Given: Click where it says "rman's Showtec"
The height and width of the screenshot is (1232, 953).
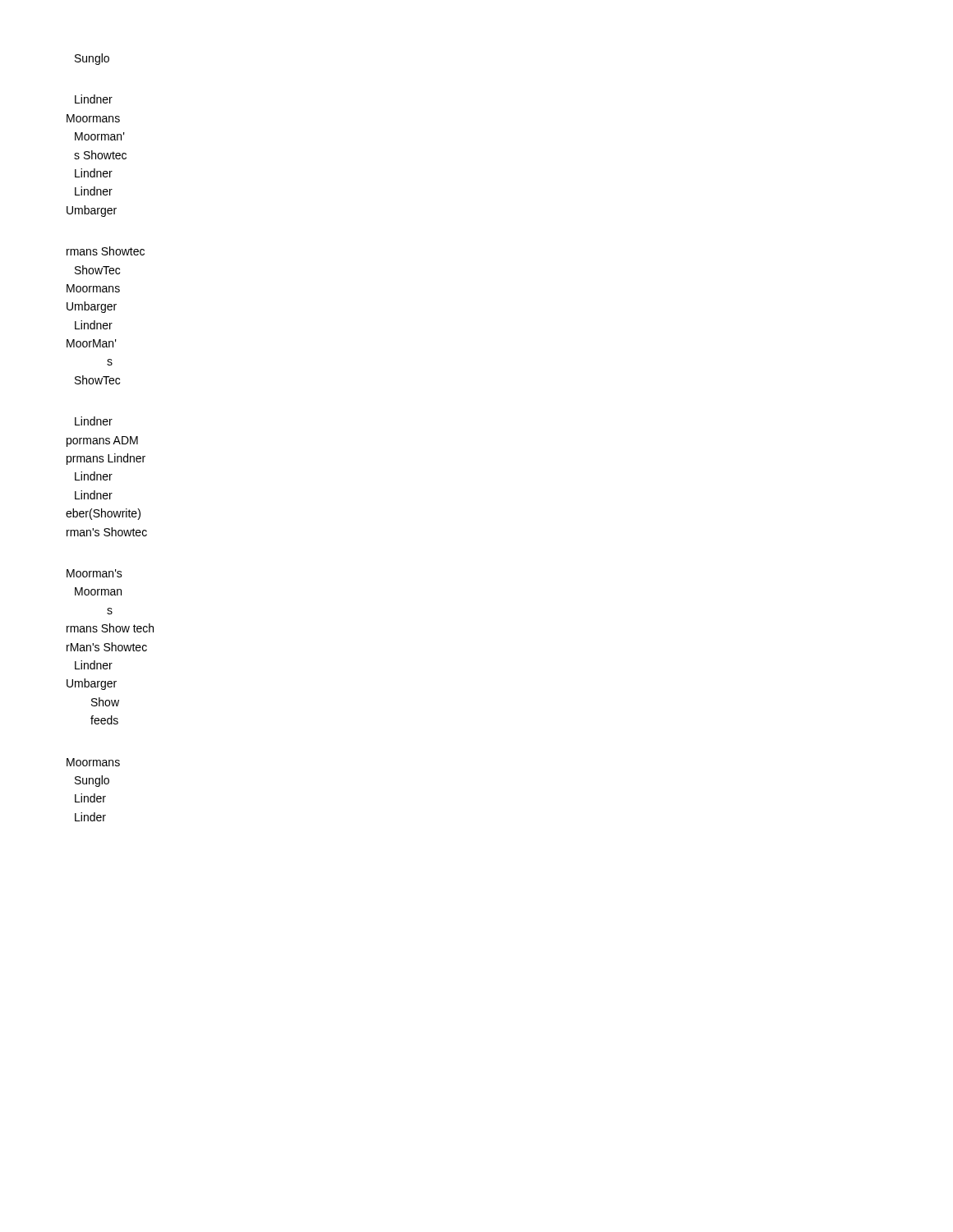Looking at the screenshot, I should click(106, 532).
